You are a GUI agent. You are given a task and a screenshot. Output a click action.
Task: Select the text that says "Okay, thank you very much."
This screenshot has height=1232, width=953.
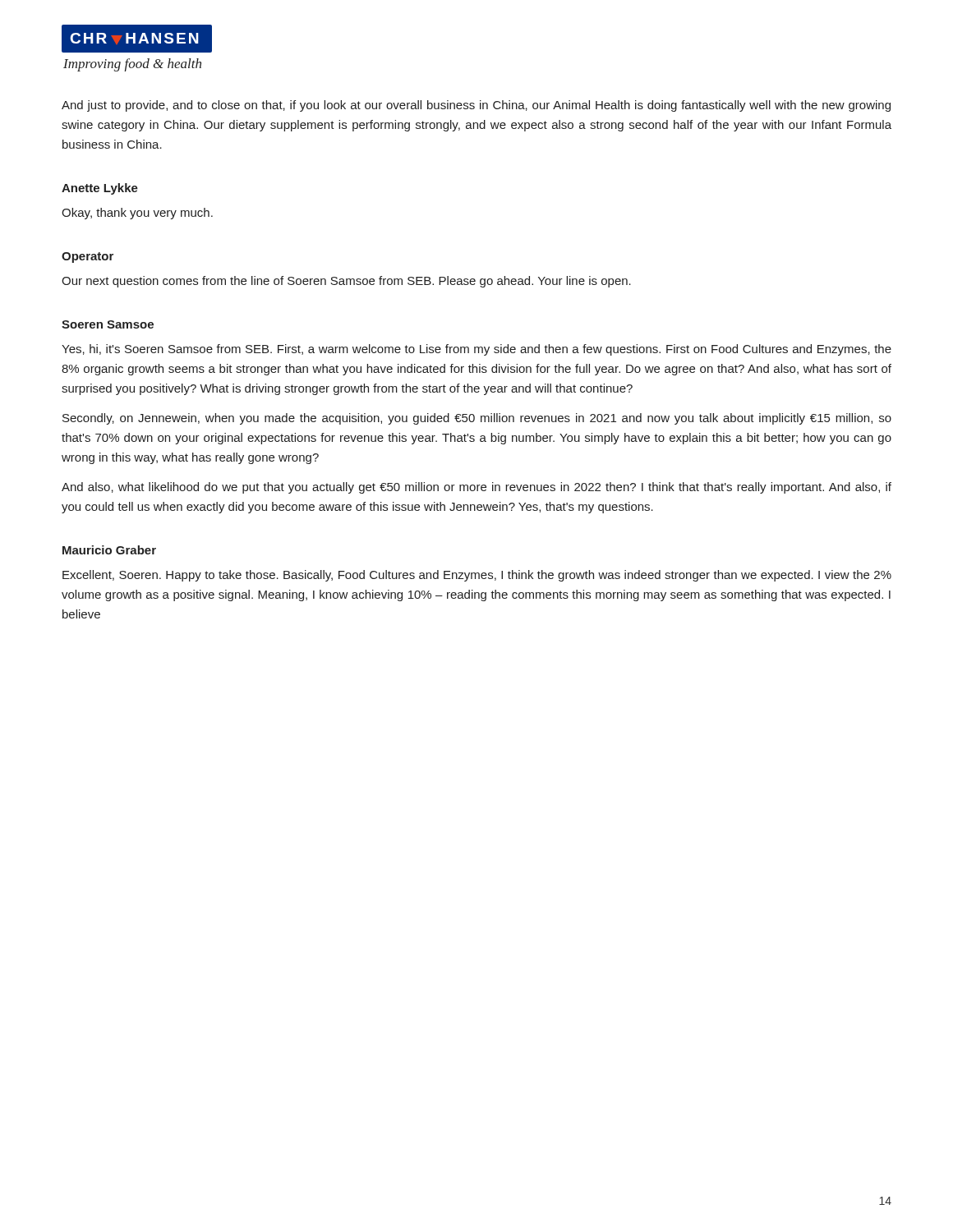point(138,212)
